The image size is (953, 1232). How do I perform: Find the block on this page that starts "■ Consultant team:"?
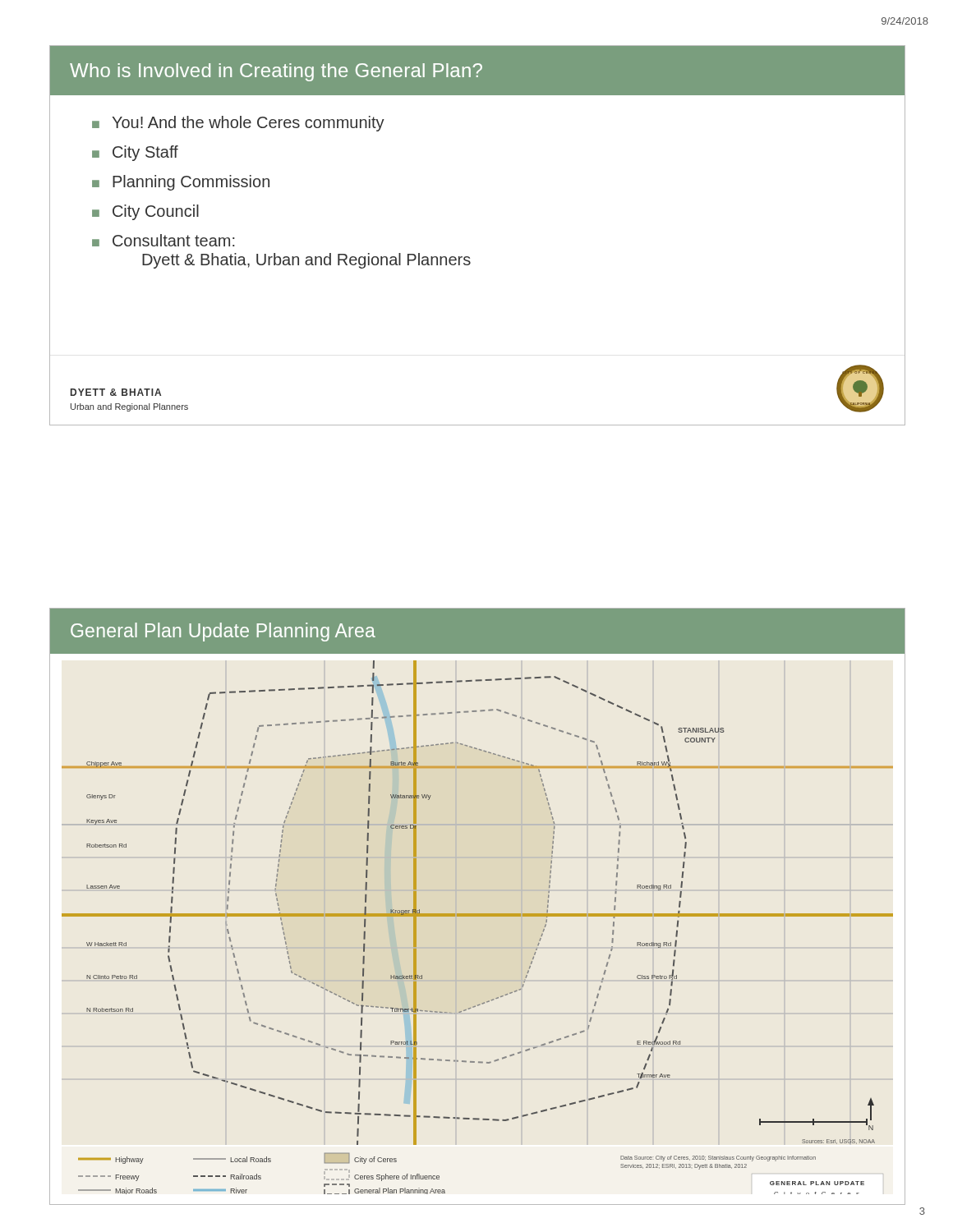281,251
